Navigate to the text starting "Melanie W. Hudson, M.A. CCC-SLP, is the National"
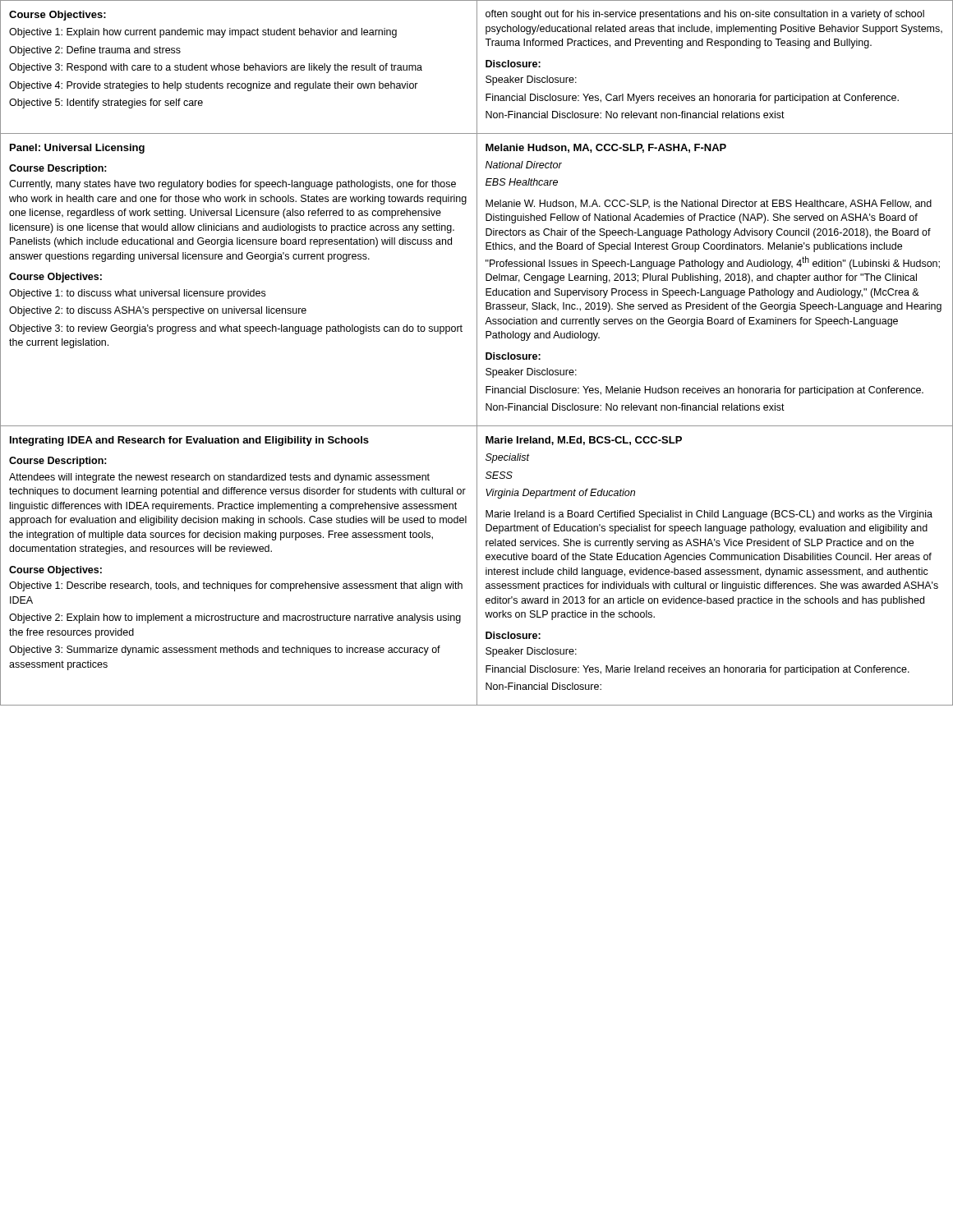The width and height of the screenshot is (953, 1232). coord(715,270)
